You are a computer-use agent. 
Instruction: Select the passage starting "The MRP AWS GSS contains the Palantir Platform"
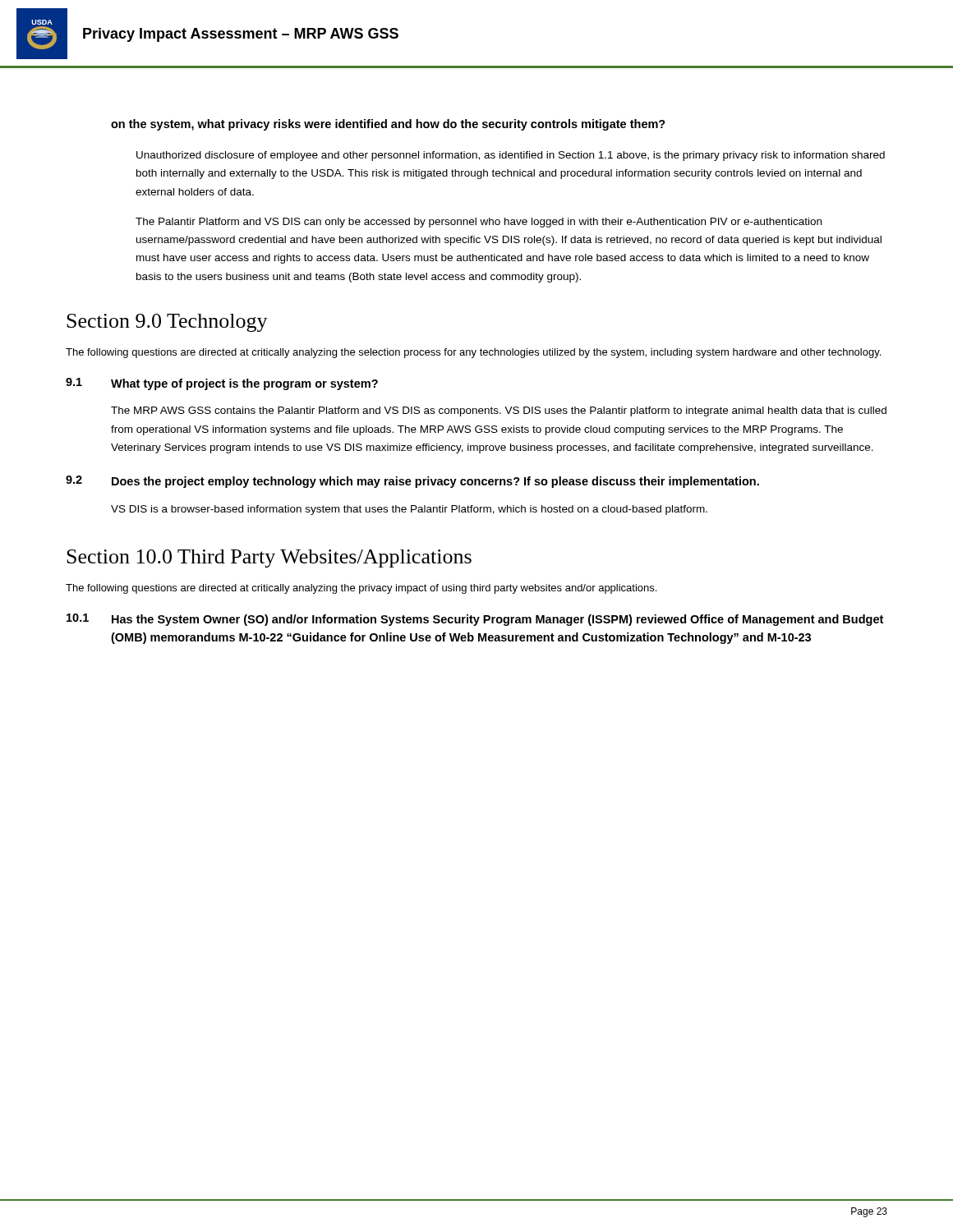pyautogui.click(x=499, y=429)
